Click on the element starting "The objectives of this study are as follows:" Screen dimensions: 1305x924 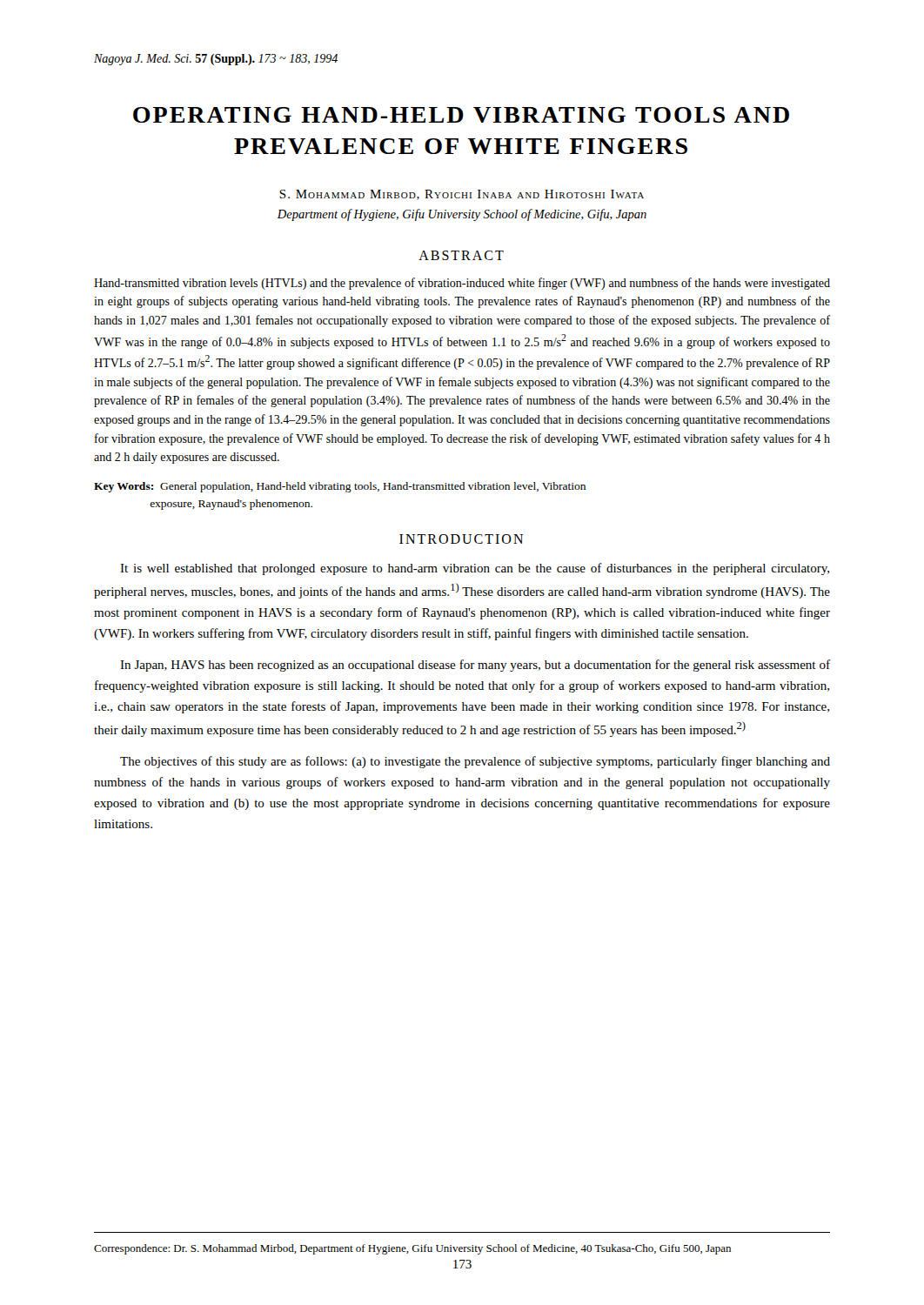tap(462, 793)
